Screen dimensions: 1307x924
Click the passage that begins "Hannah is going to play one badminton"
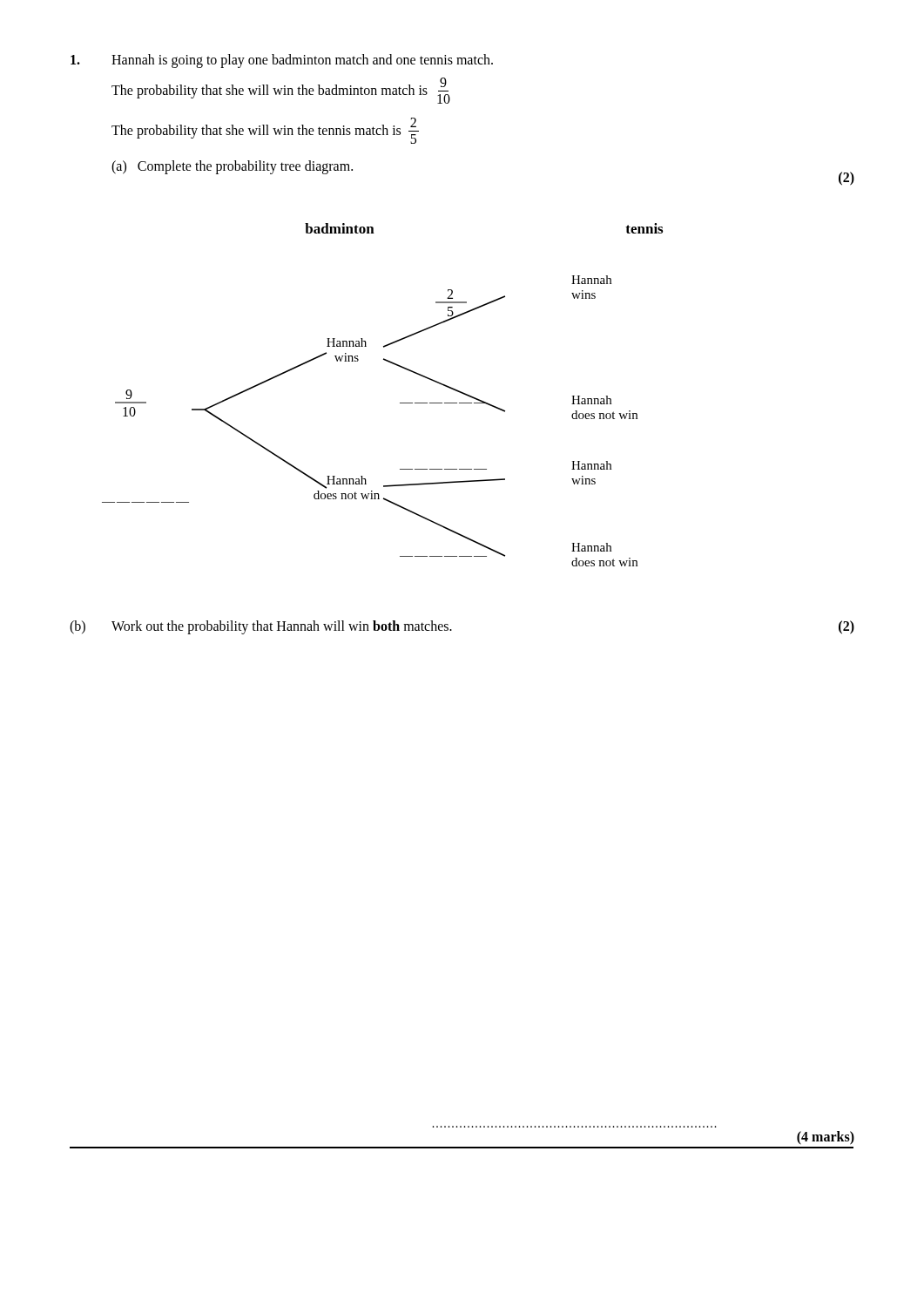pos(282,60)
